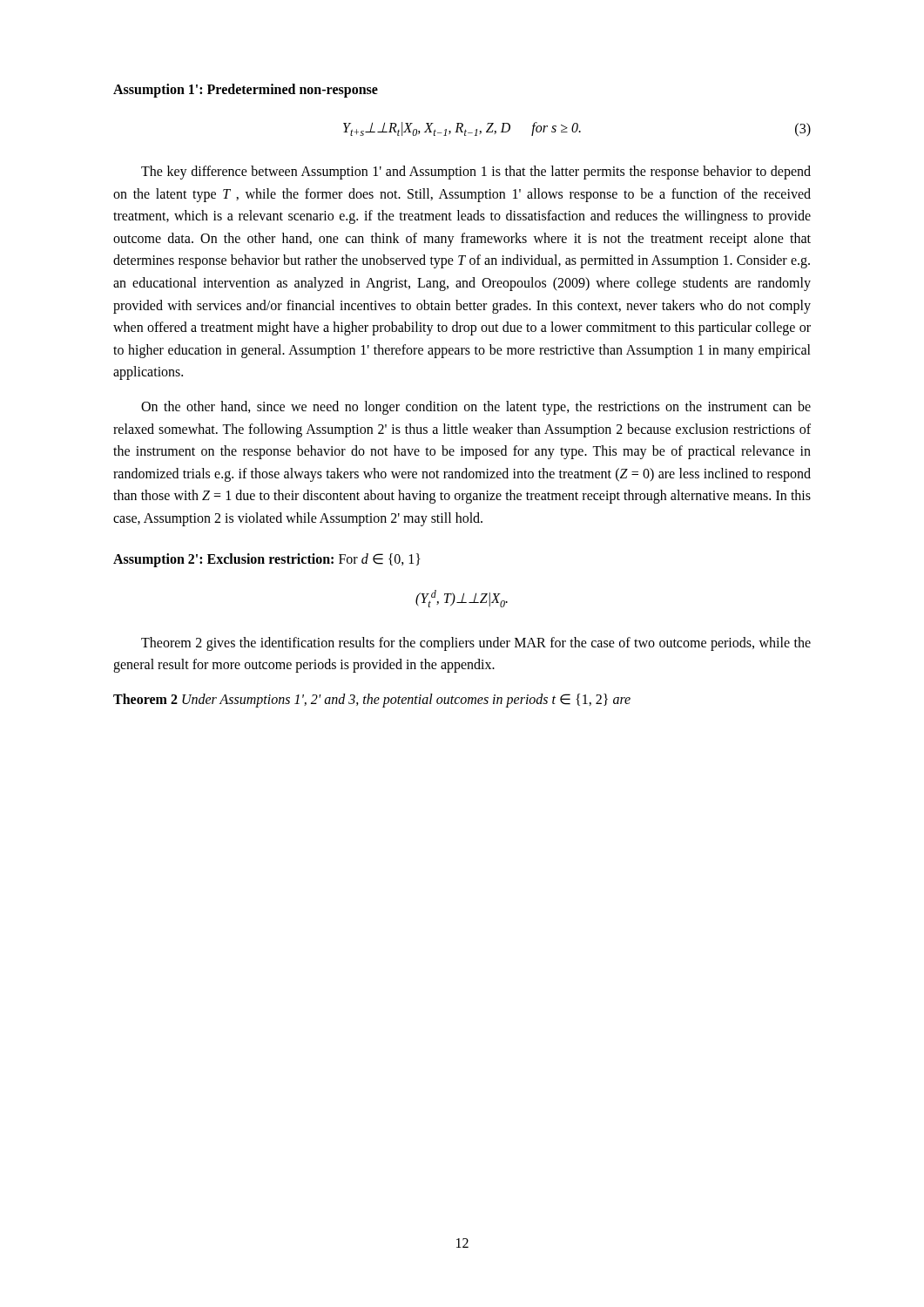Select the text block containing "Theorem 2 gives the identification results for the"

pyautogui.click(x=462, y=654)
